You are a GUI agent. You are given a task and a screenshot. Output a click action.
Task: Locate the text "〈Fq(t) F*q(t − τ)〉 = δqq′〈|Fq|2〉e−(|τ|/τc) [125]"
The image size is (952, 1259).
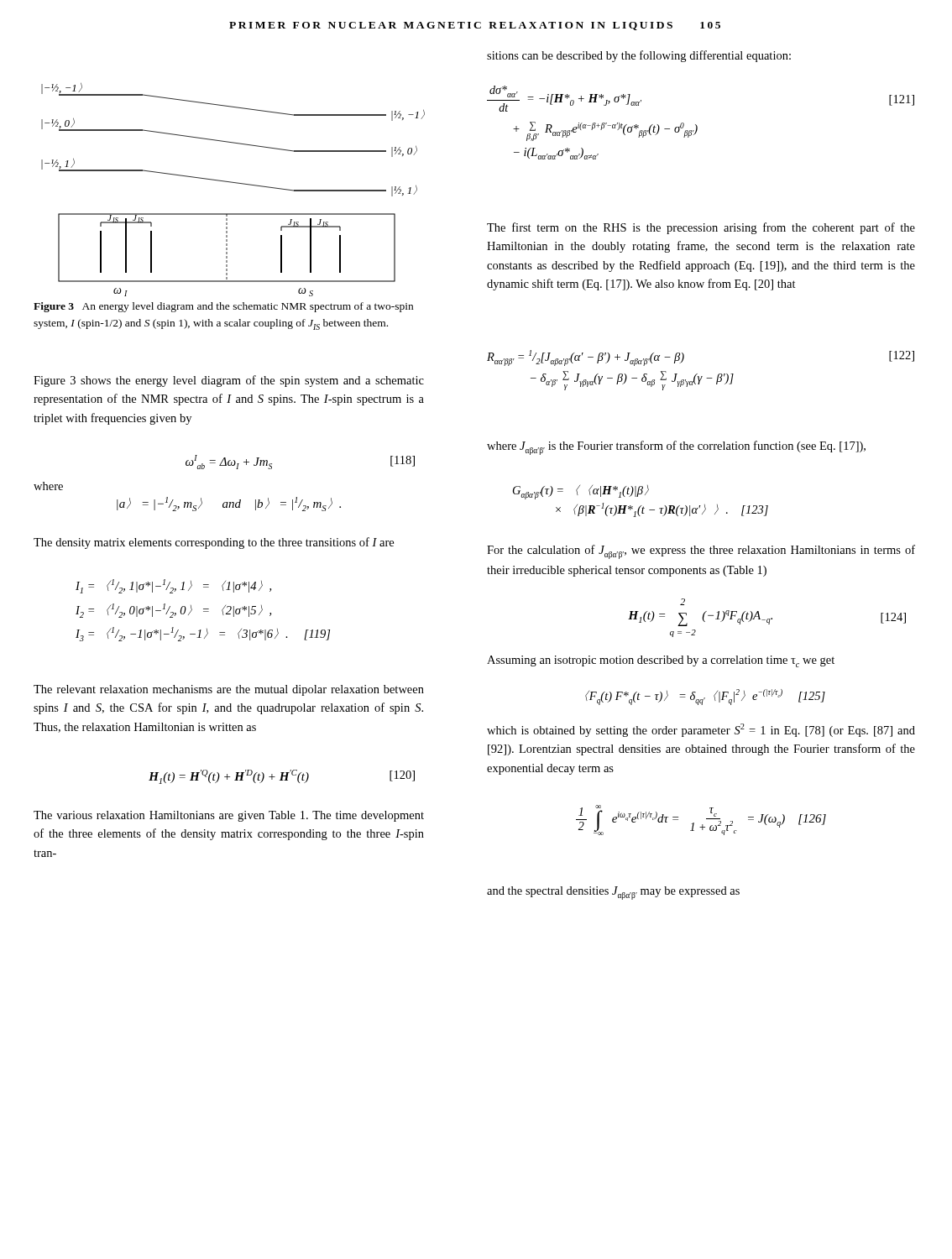[701, 697]
